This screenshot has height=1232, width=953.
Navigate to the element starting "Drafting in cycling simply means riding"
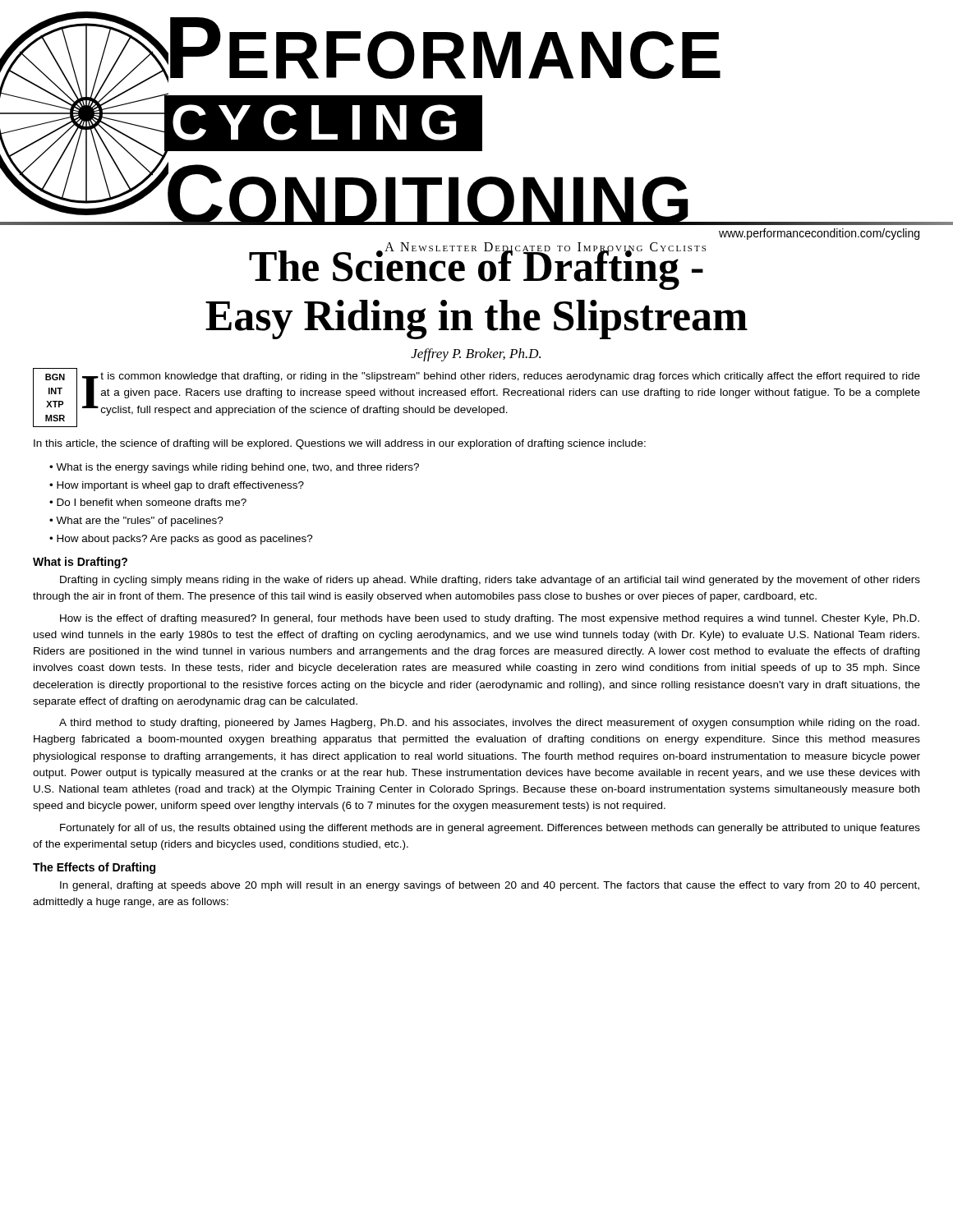(x=476, y=712)
